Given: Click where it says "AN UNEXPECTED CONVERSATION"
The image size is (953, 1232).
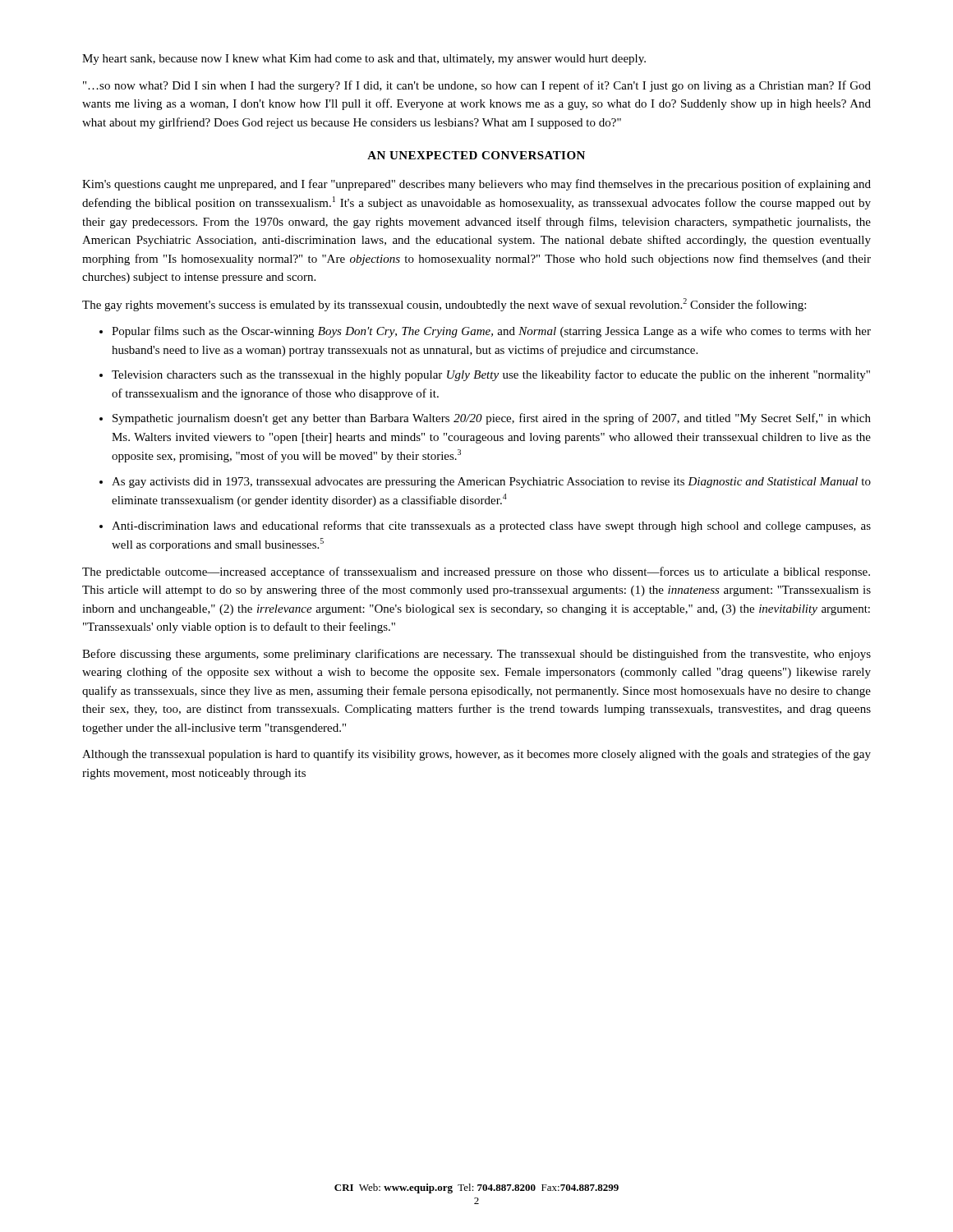Looking at the screenshot, I should (x=476, y=155).
